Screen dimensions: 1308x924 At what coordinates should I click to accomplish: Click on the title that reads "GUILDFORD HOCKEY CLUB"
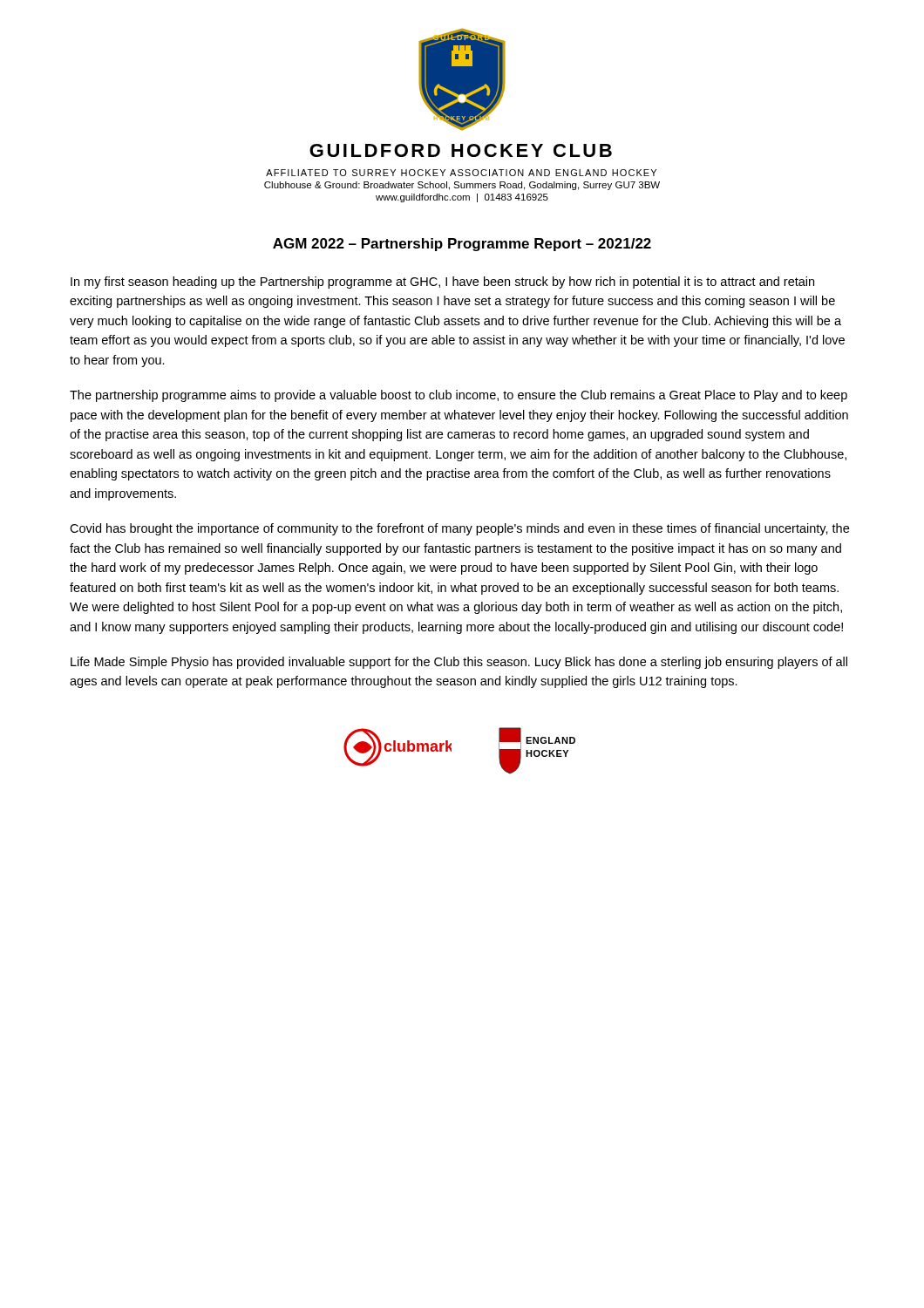pos(462,150)
